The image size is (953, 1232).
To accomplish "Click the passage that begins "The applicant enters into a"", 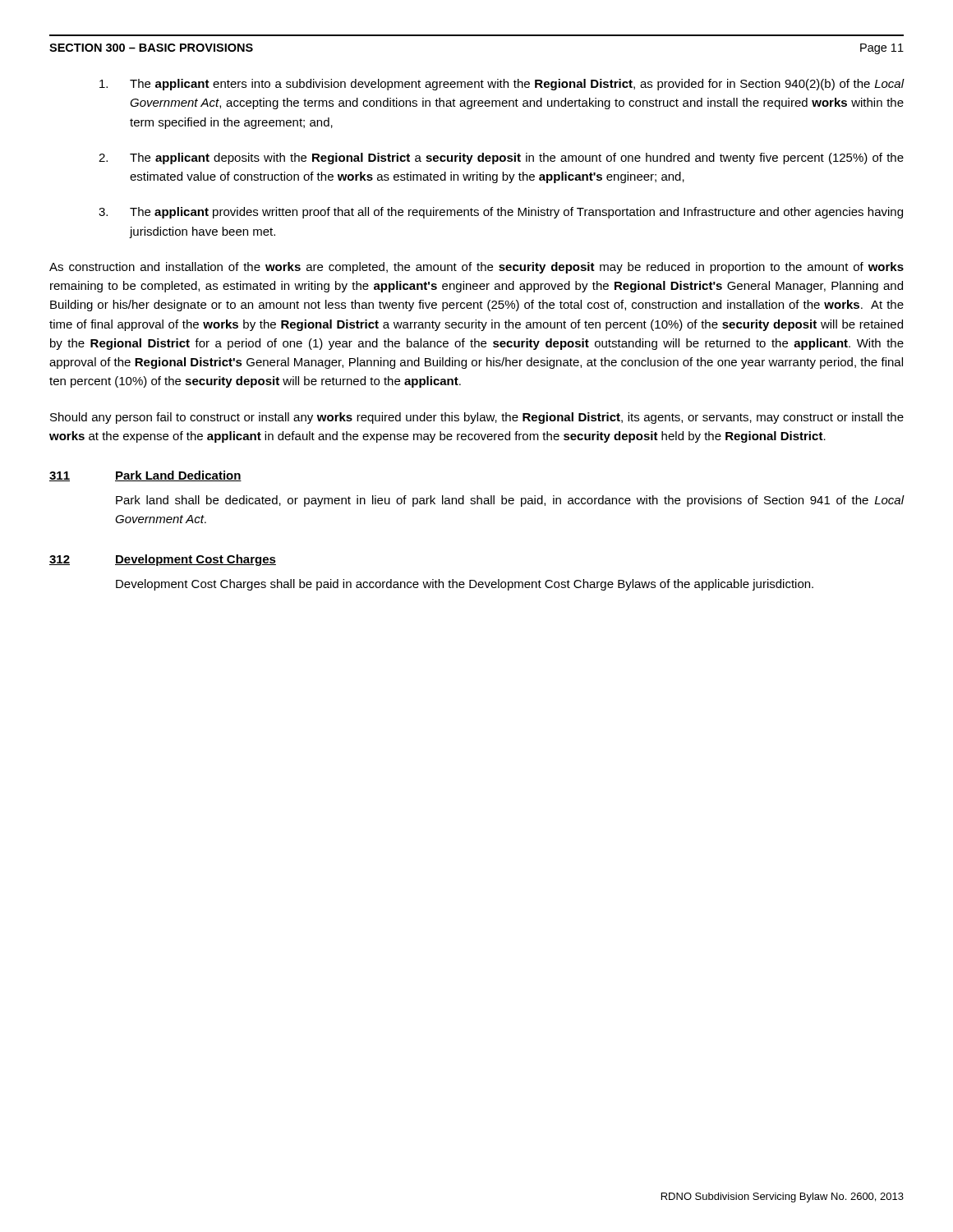I will tap(501, 103).
